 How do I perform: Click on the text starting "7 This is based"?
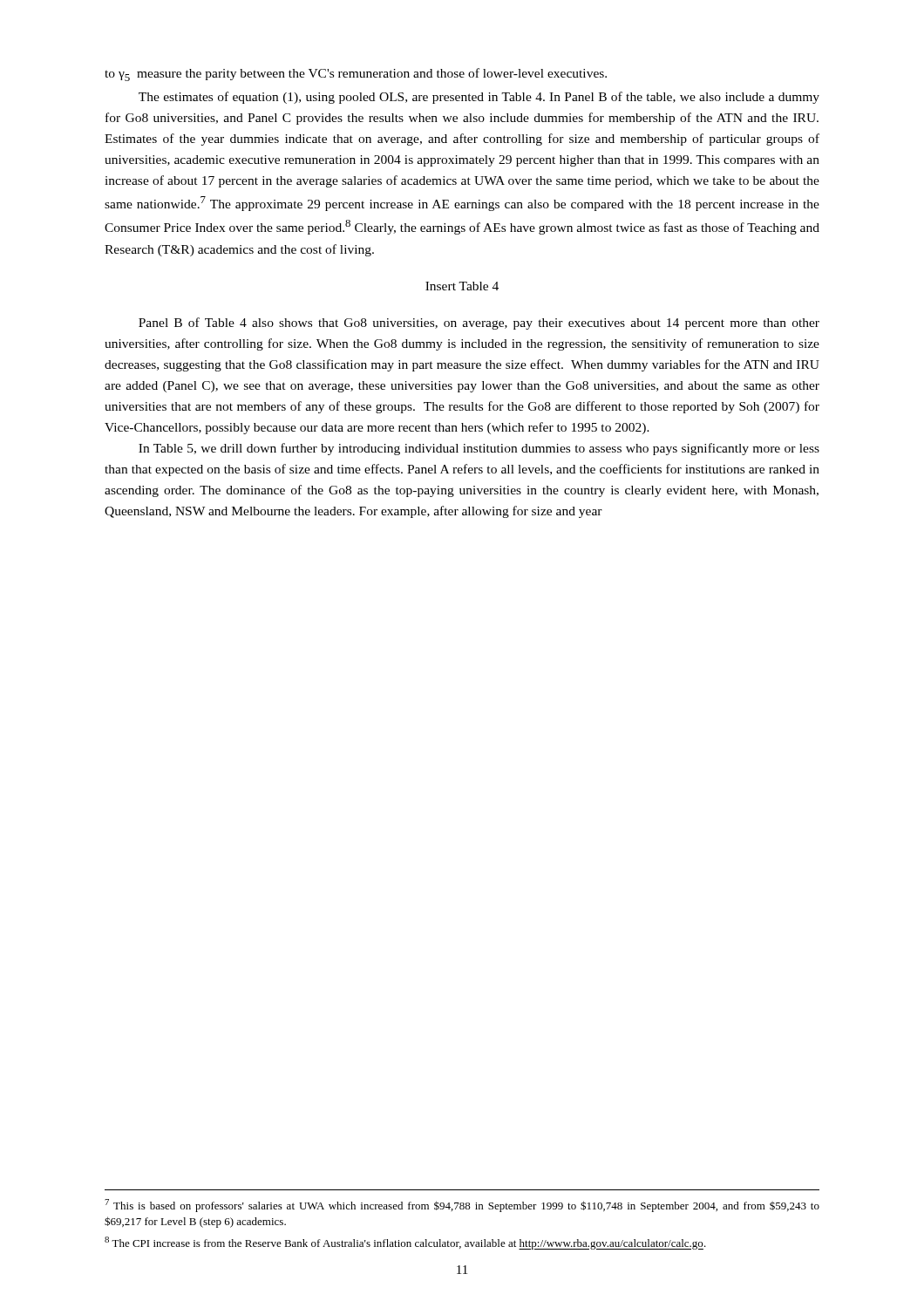click(x=462, y=1213)
